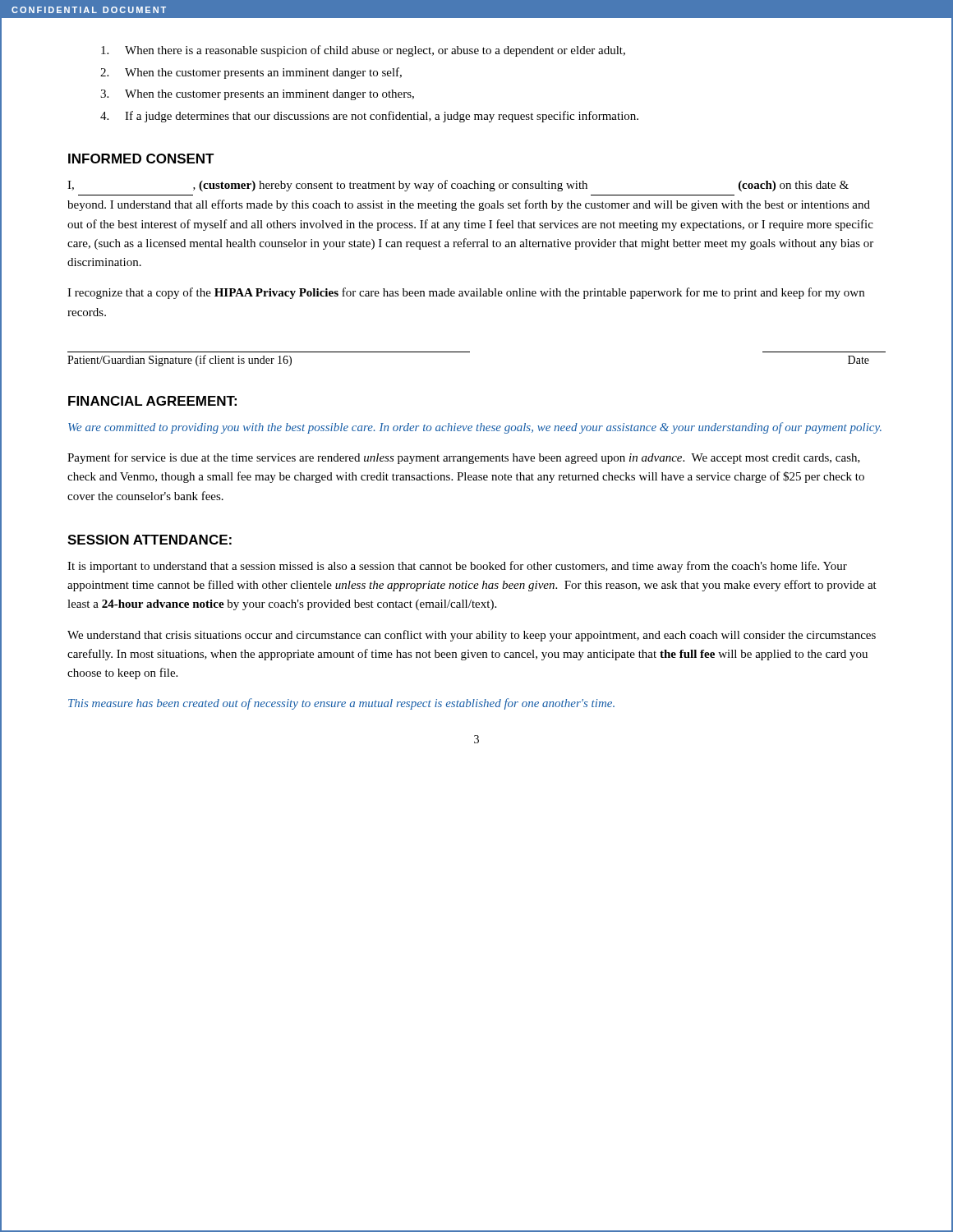Select the text block that reads "We understand that"
This screenshot has height=1232, width=953.
[472, 654]
